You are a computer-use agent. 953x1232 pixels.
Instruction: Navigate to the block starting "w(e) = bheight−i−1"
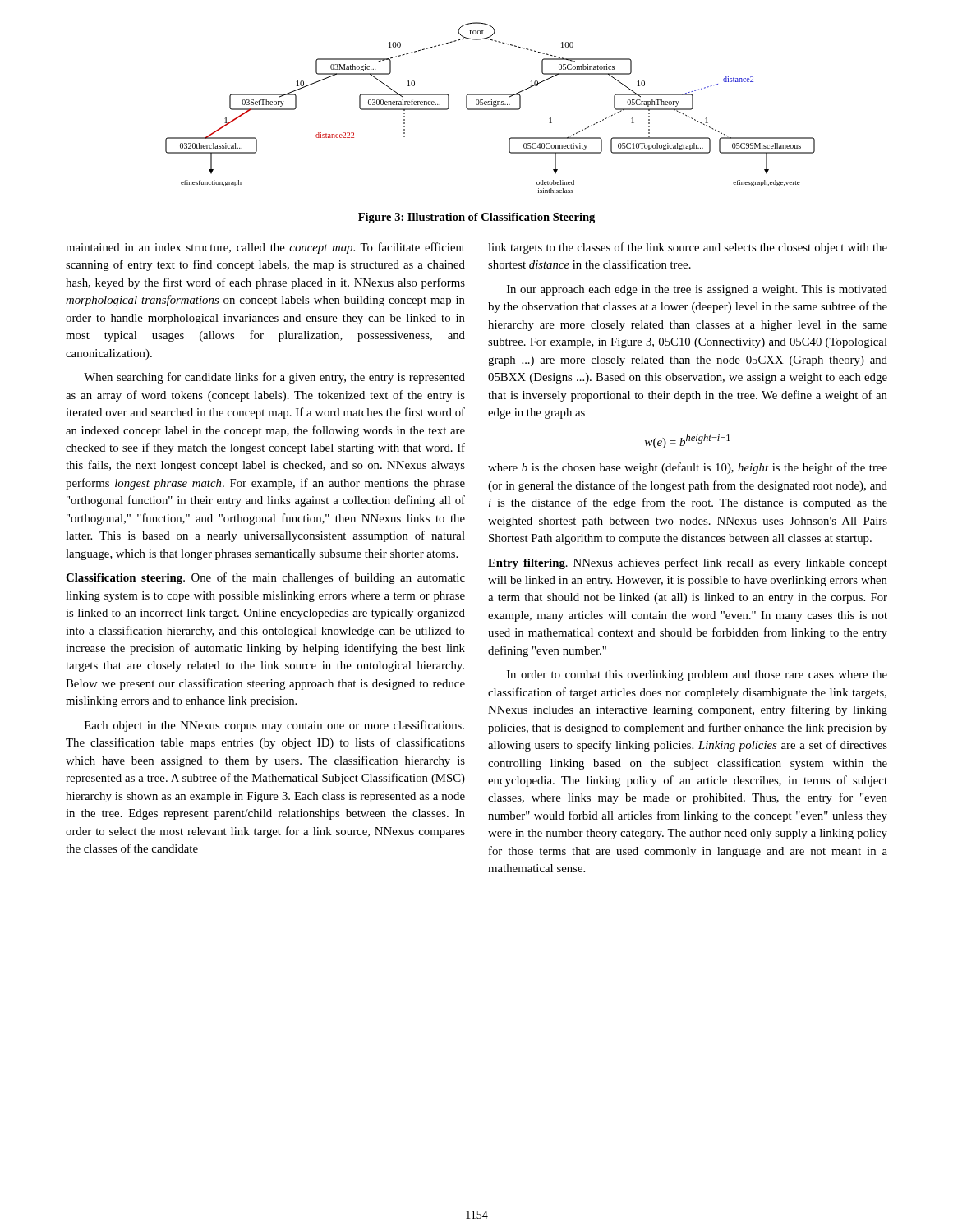click(688, 440)
